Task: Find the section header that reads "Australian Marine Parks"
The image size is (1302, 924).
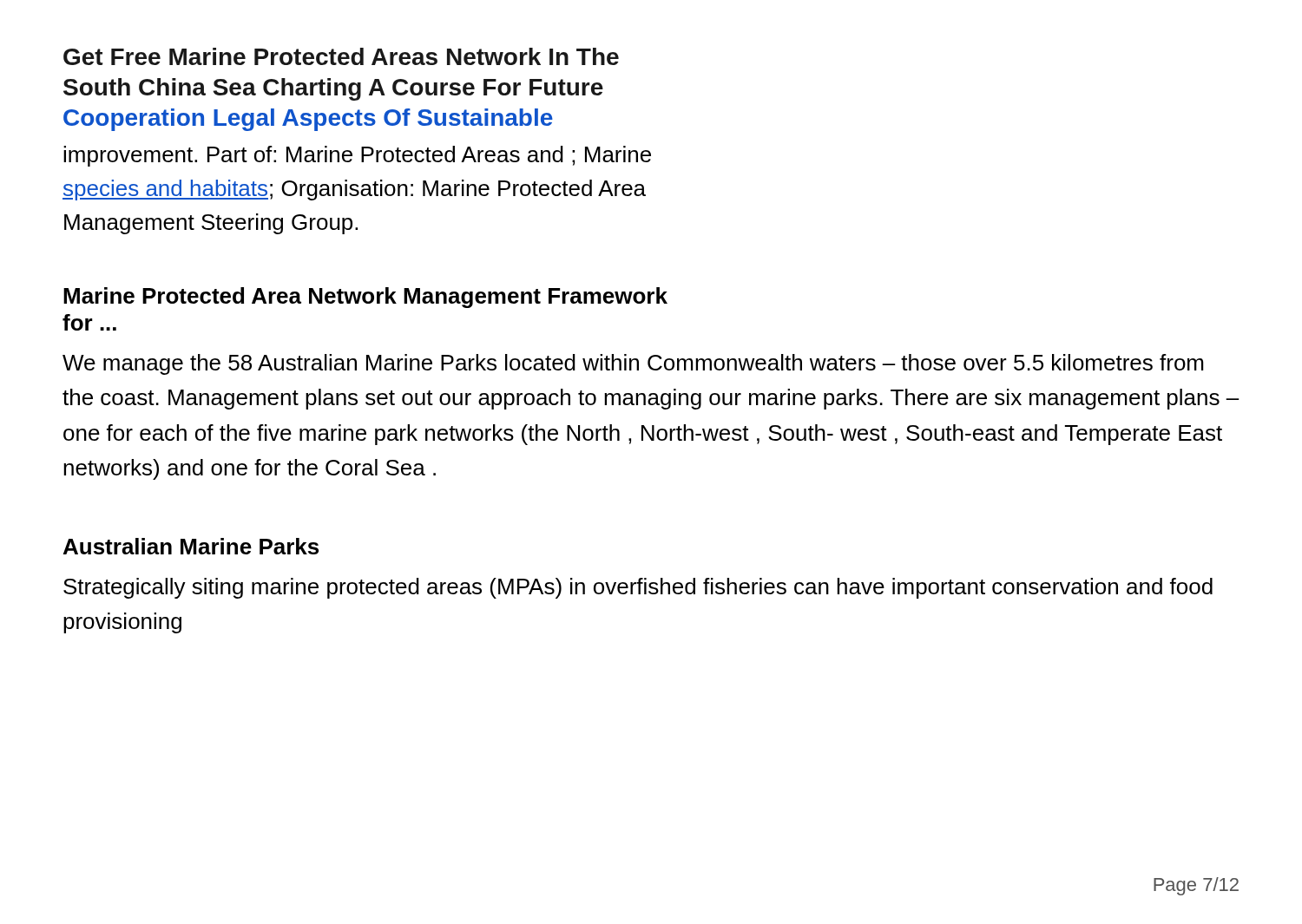Action: tap(191, 547)
